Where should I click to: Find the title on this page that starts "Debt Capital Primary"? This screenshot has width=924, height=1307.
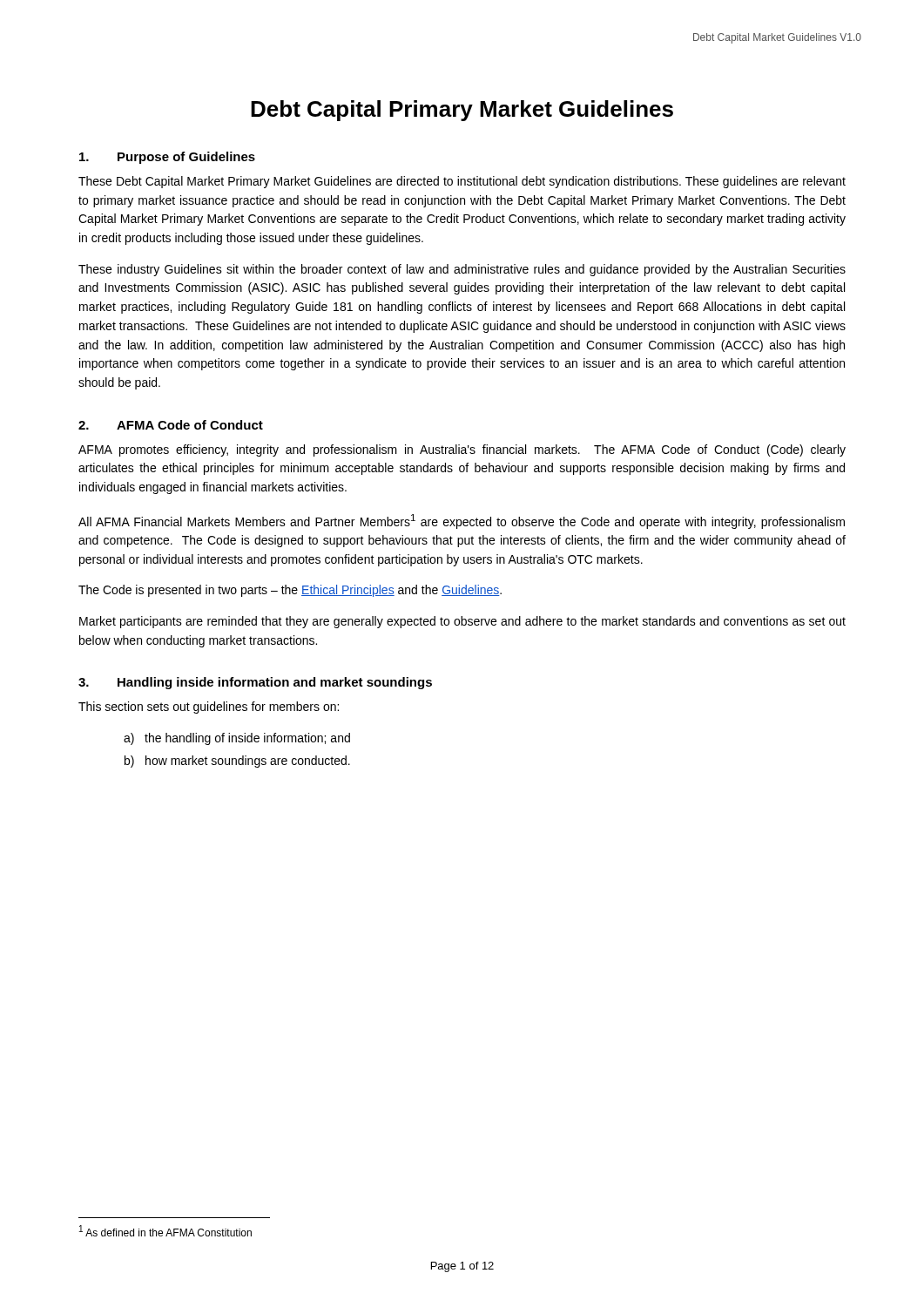pos(462,109)
